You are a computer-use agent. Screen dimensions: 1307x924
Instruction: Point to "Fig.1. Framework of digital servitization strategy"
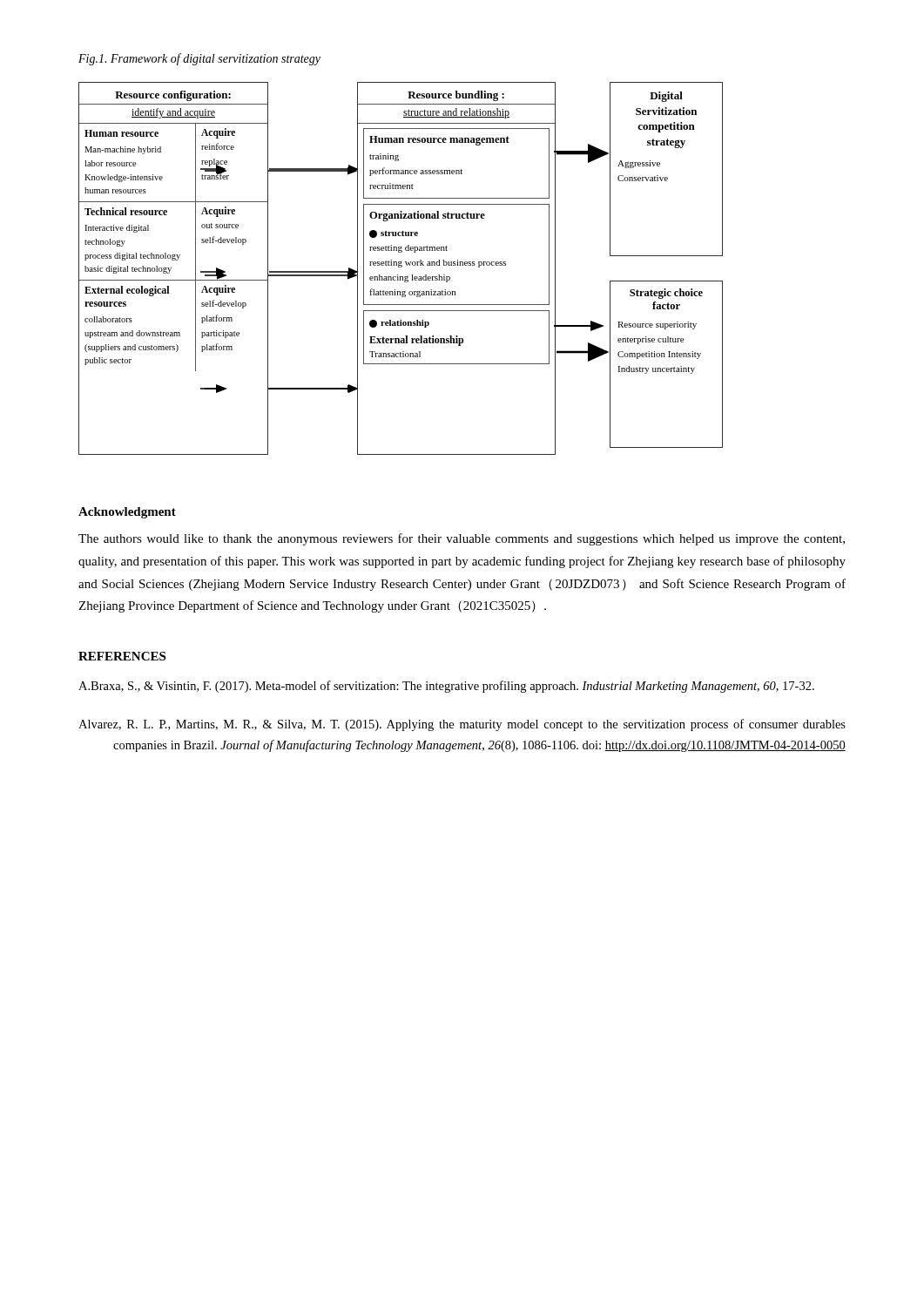pyautogui.click(x=199, y=59)
